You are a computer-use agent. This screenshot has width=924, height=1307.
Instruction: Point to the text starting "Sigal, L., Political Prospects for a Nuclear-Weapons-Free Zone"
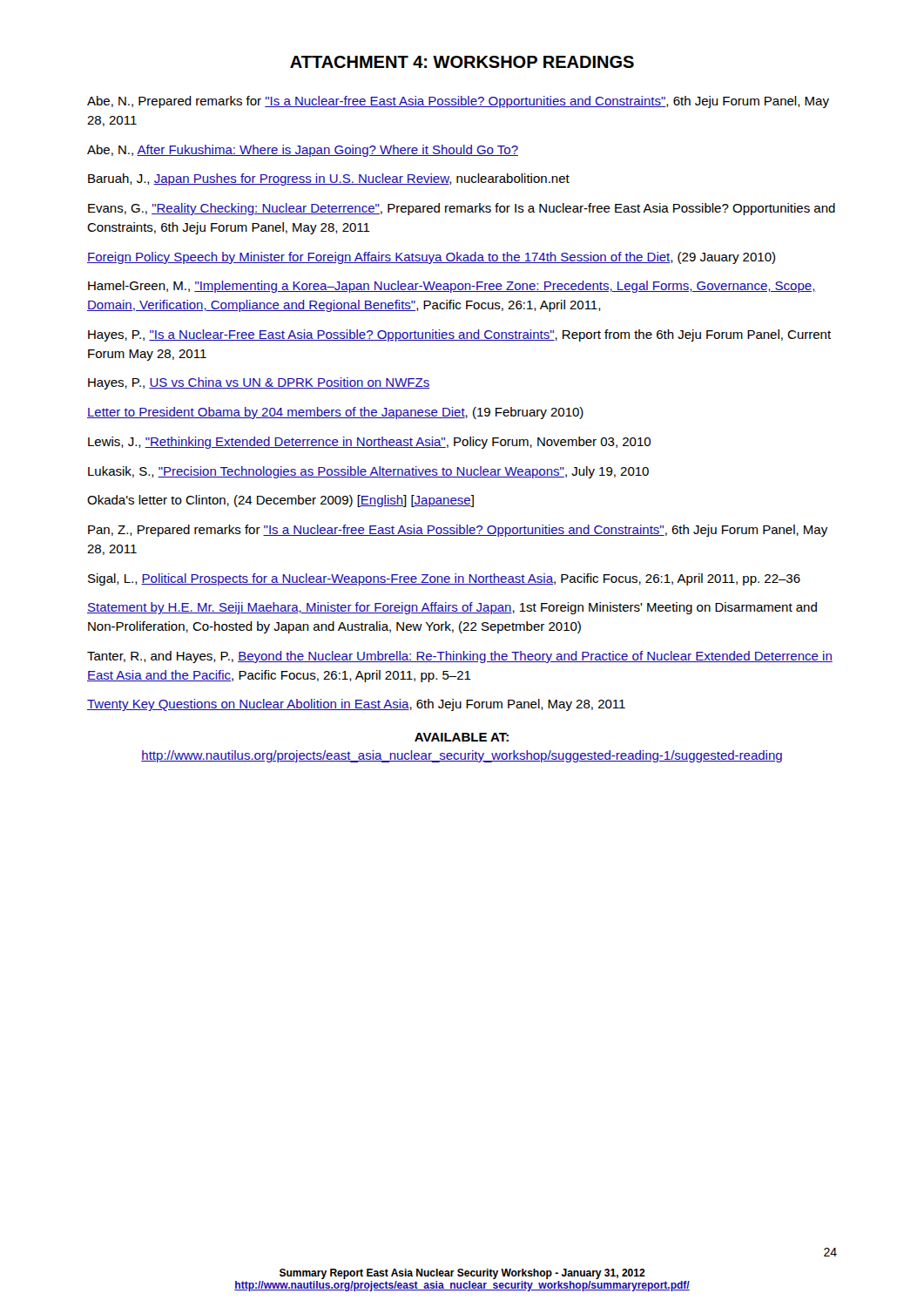coord(444,578)
